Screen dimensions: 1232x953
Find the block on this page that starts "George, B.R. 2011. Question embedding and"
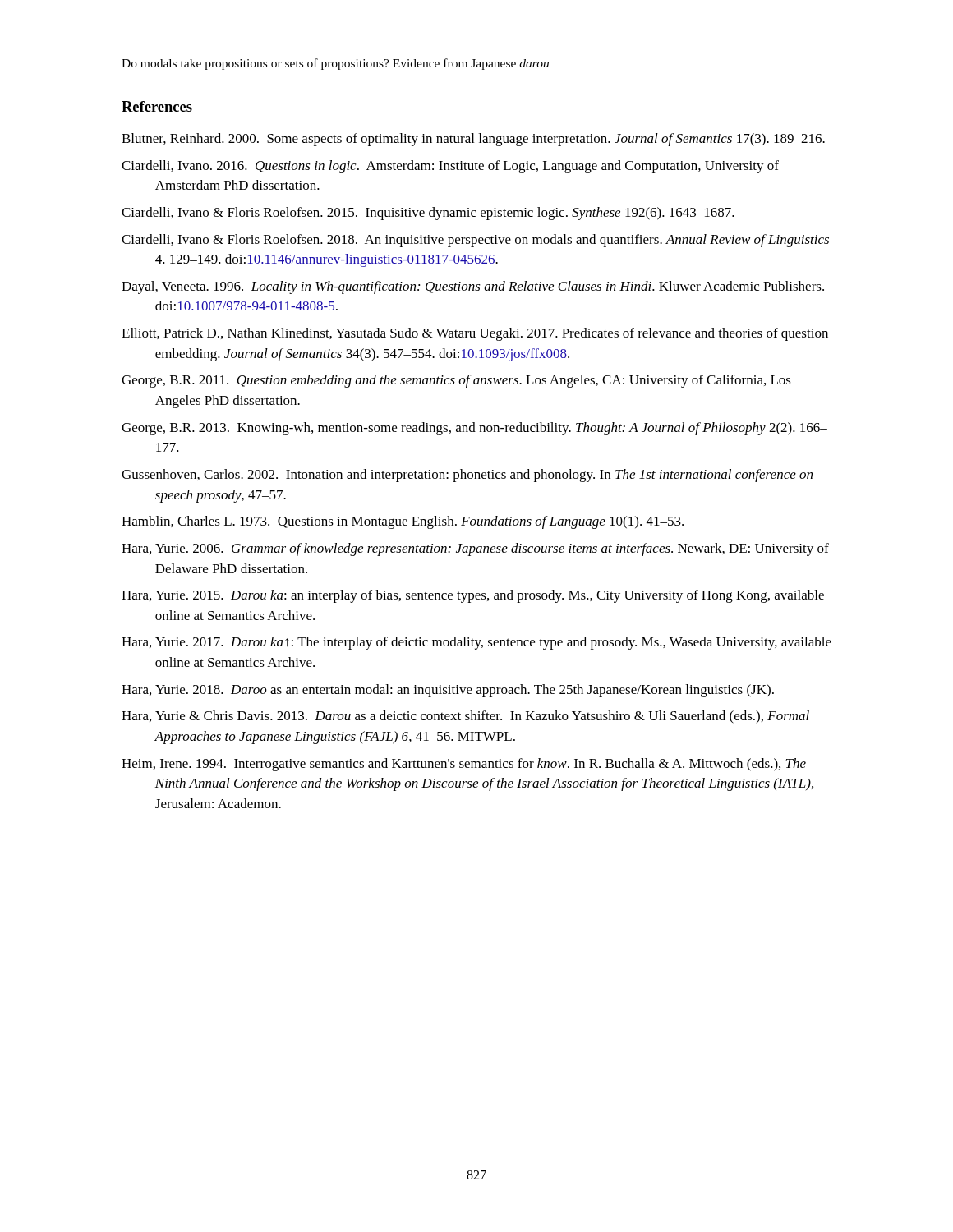point(456,390)
